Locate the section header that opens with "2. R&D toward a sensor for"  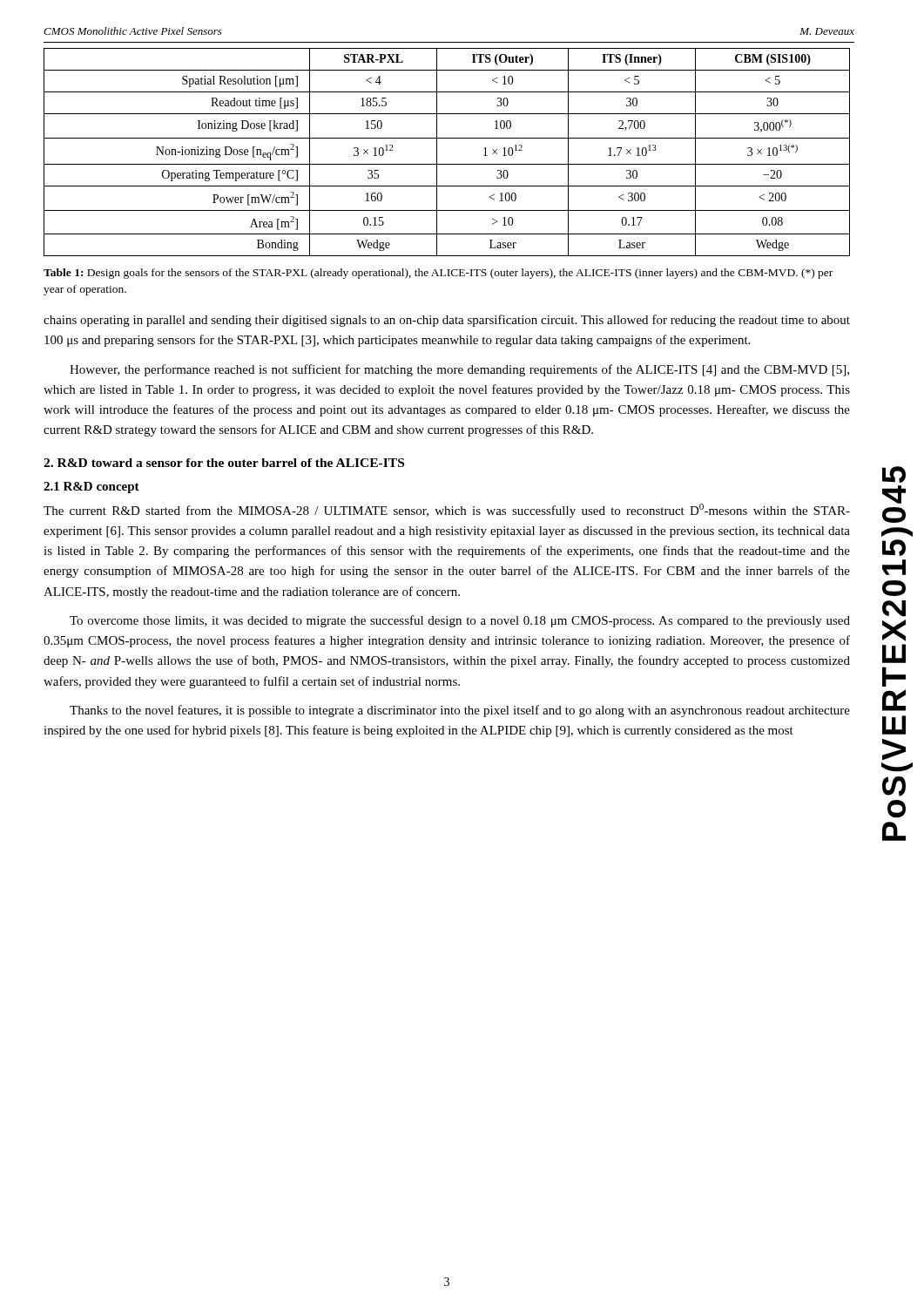click(224, 462)
